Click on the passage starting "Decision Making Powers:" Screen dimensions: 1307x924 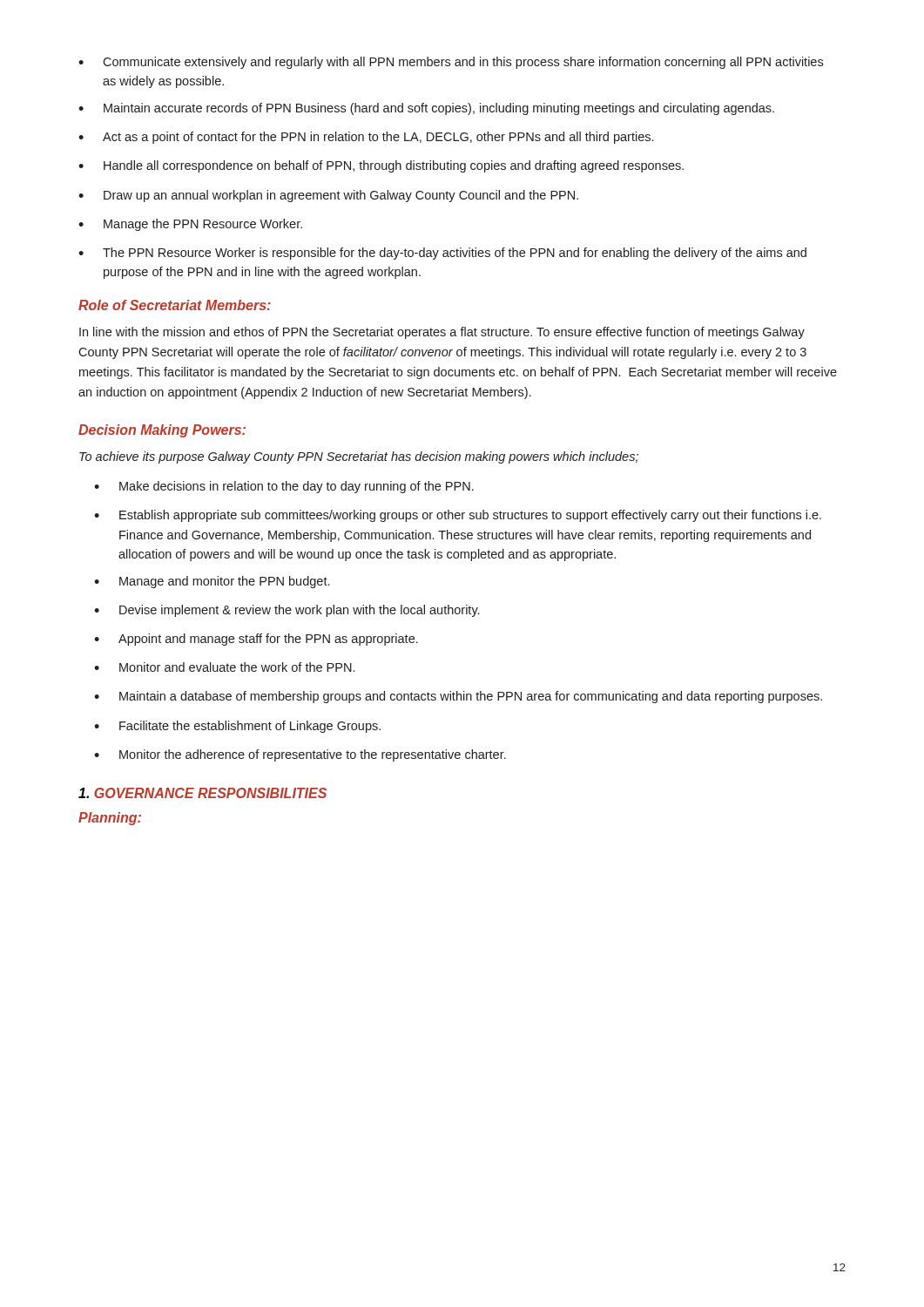point(162,430)
